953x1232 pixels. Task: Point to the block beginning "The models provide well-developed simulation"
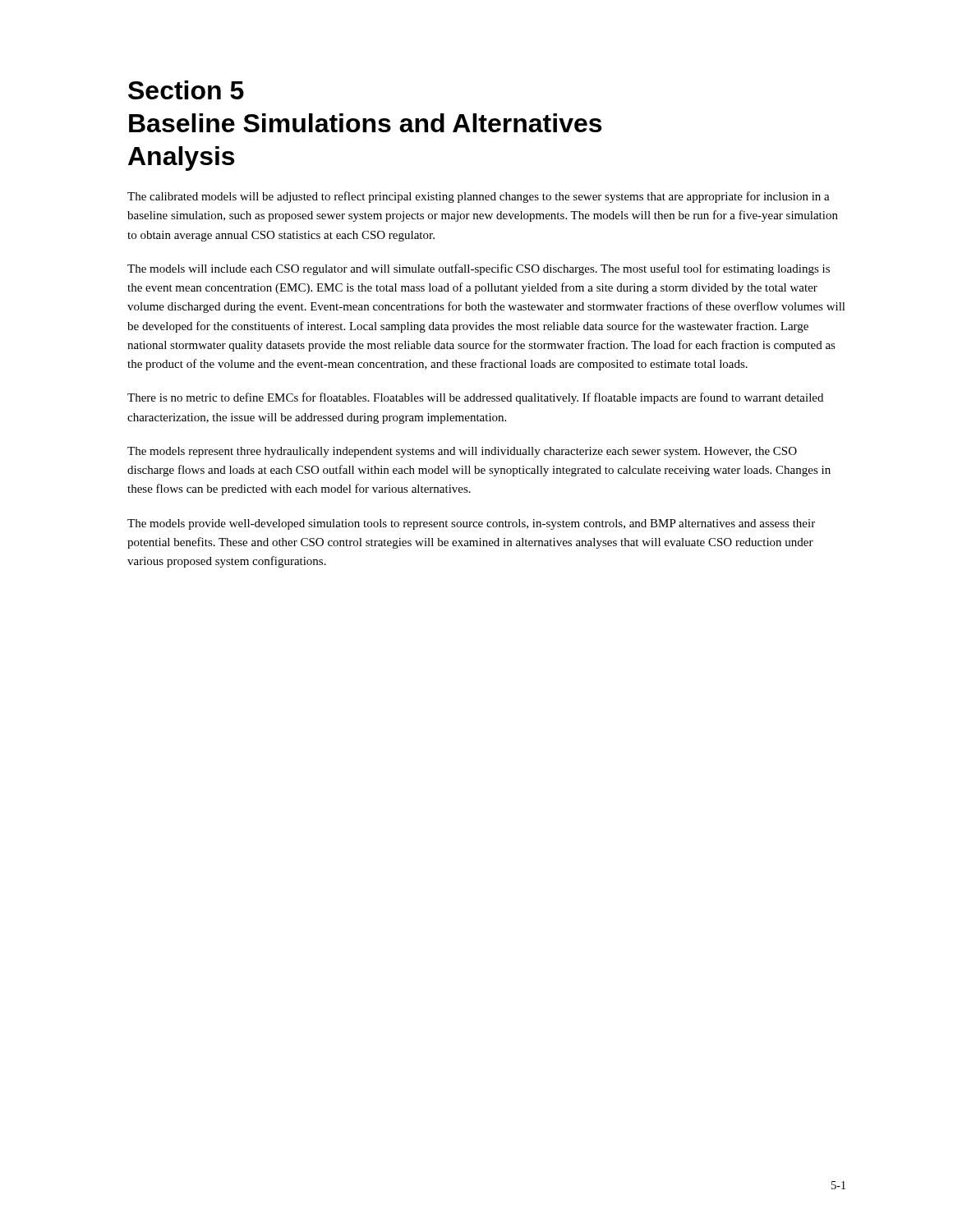pyautogui.click(x=471, y=542)
